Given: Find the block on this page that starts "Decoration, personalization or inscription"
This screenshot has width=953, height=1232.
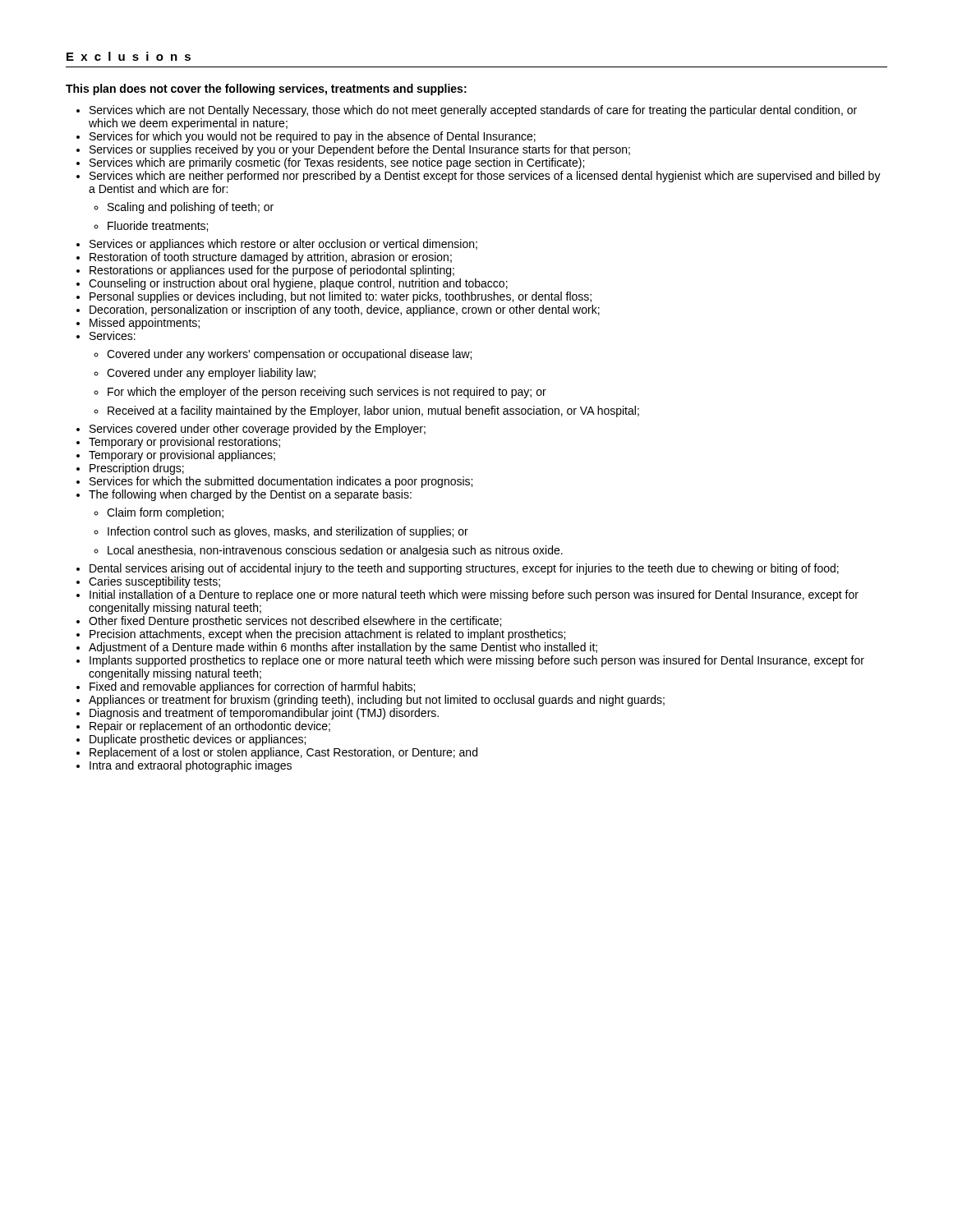Looking at the screenshot, I should [x=488, y=309].
